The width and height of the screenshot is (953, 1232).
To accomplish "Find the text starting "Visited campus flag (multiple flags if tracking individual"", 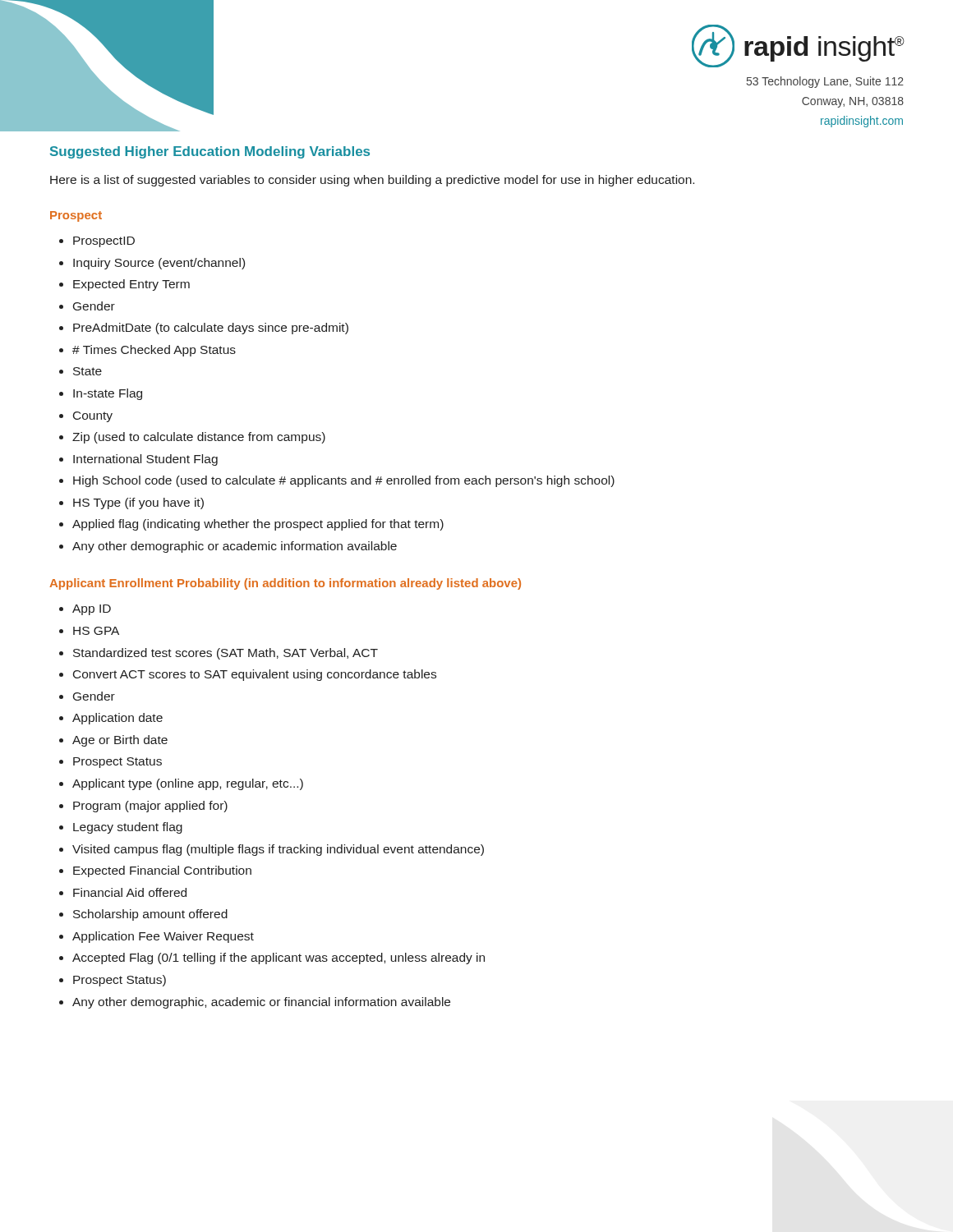I will (x=279, y=849).
